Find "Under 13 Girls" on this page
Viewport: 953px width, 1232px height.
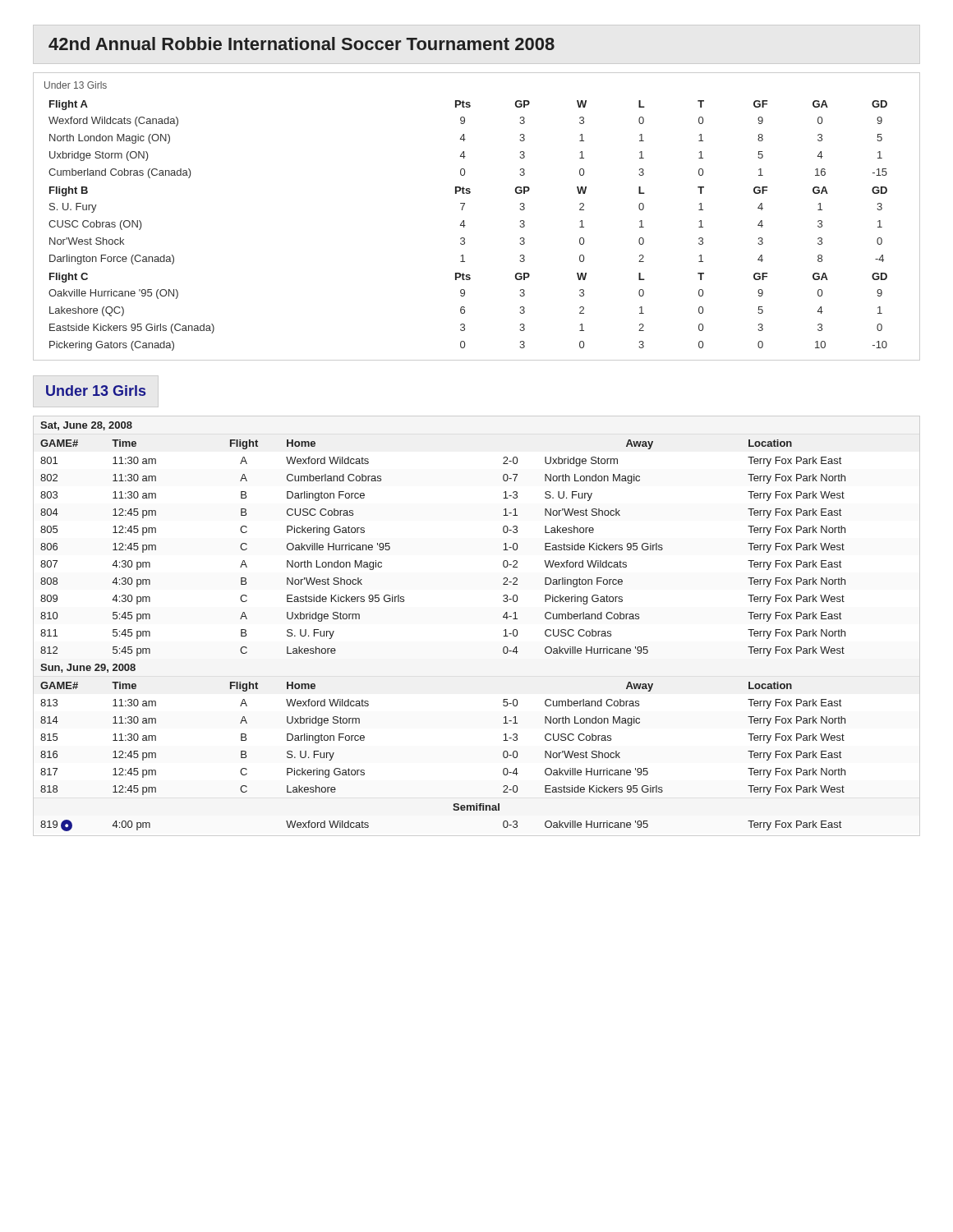point(96,391)
